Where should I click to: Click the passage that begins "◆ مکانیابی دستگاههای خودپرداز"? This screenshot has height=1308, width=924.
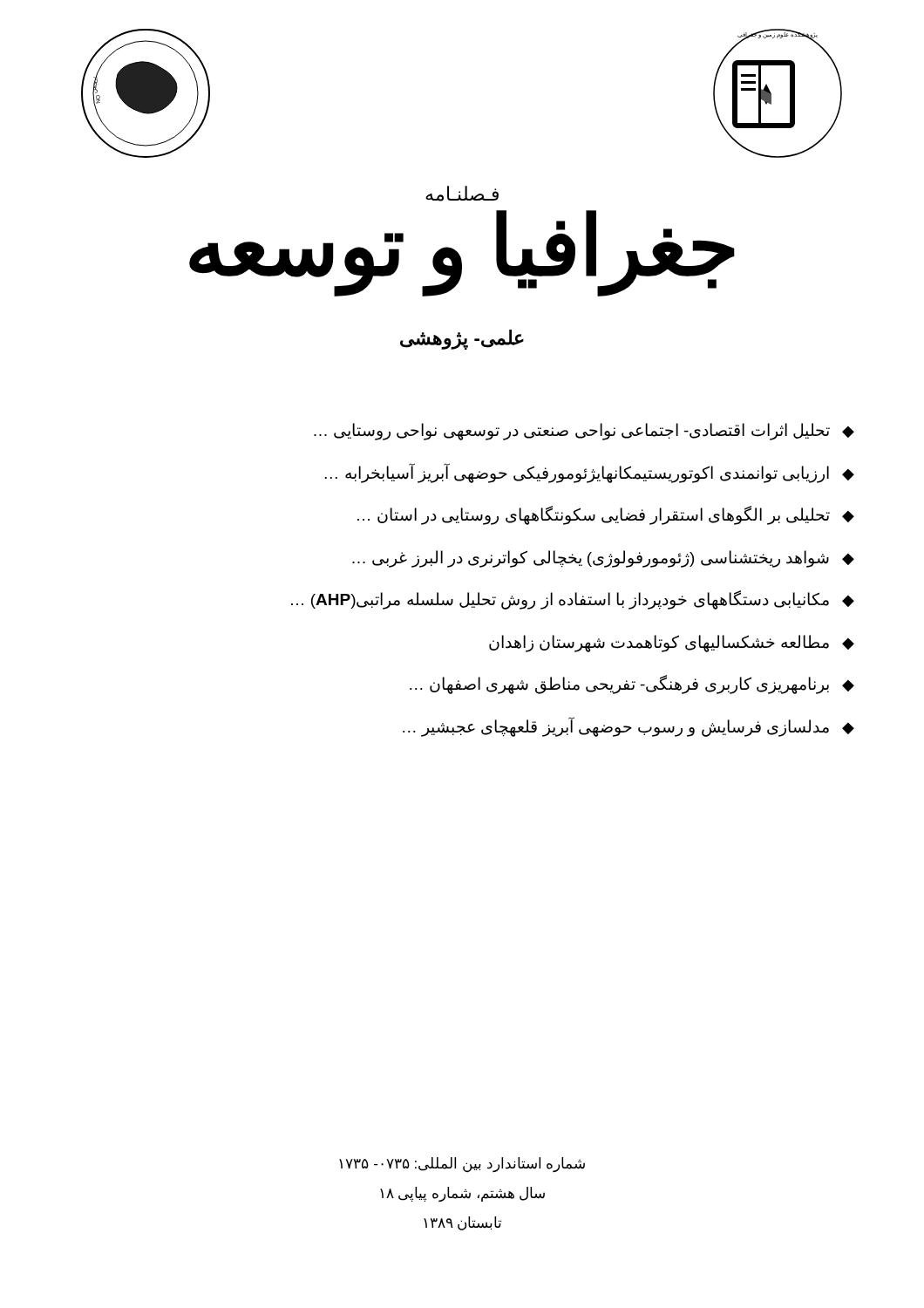coord(462,600)
